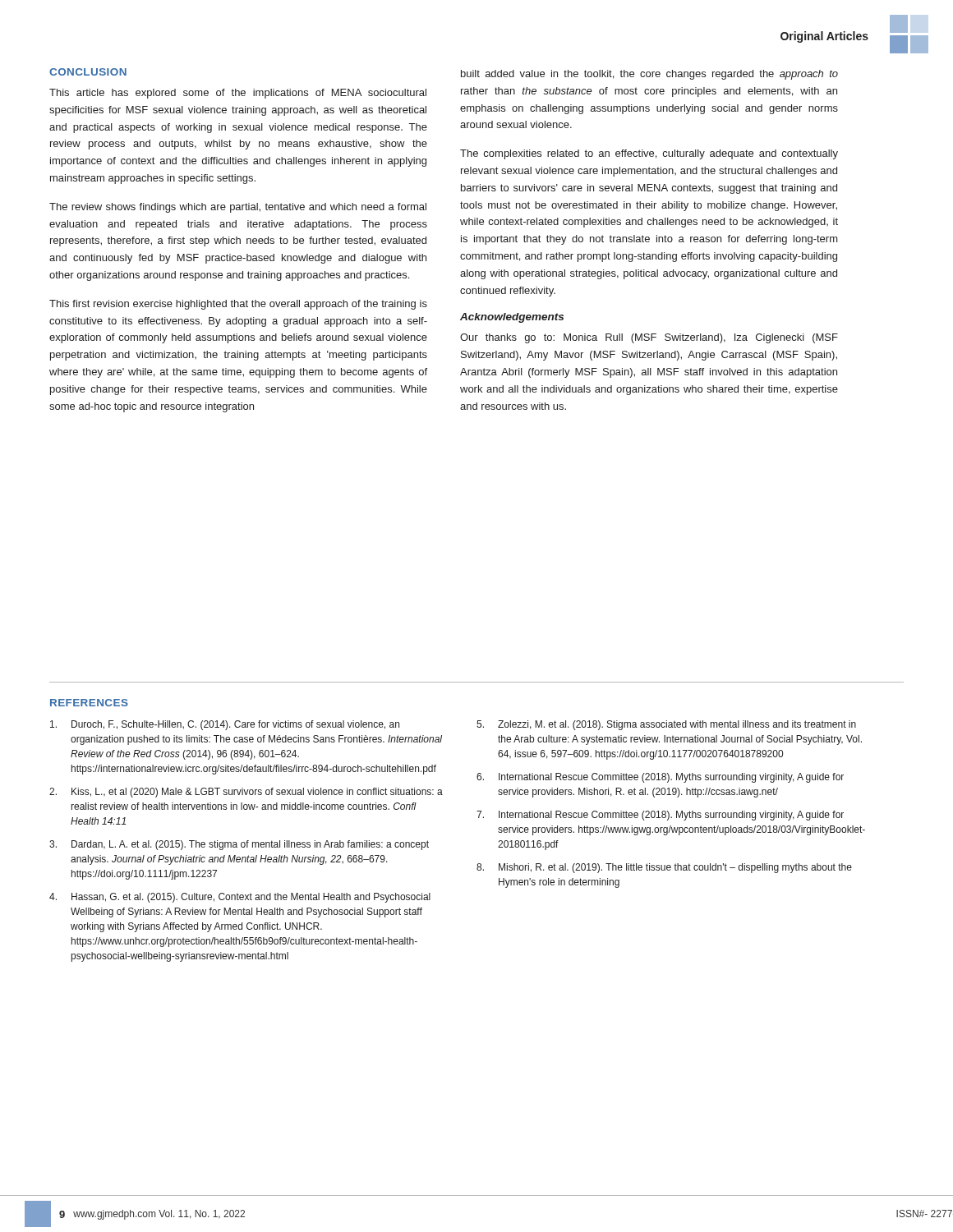953x1232 pixels.
Task: Click on the text starting "Duroch, F., Schulte-Hillen, C. (2014). Care"
Action: pos(246,747)
